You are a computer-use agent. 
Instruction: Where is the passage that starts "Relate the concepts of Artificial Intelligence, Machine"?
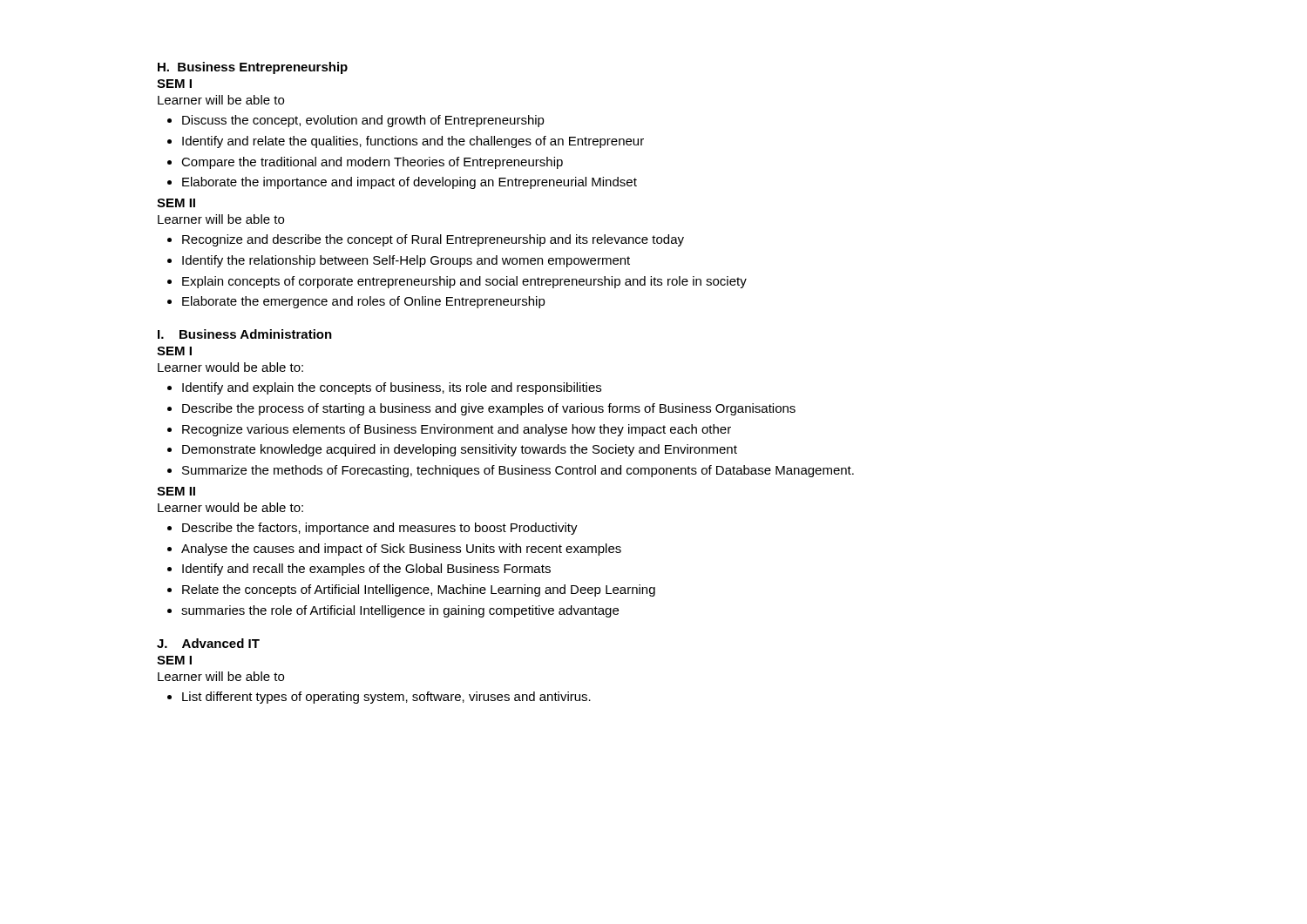(x=419, y=589)
